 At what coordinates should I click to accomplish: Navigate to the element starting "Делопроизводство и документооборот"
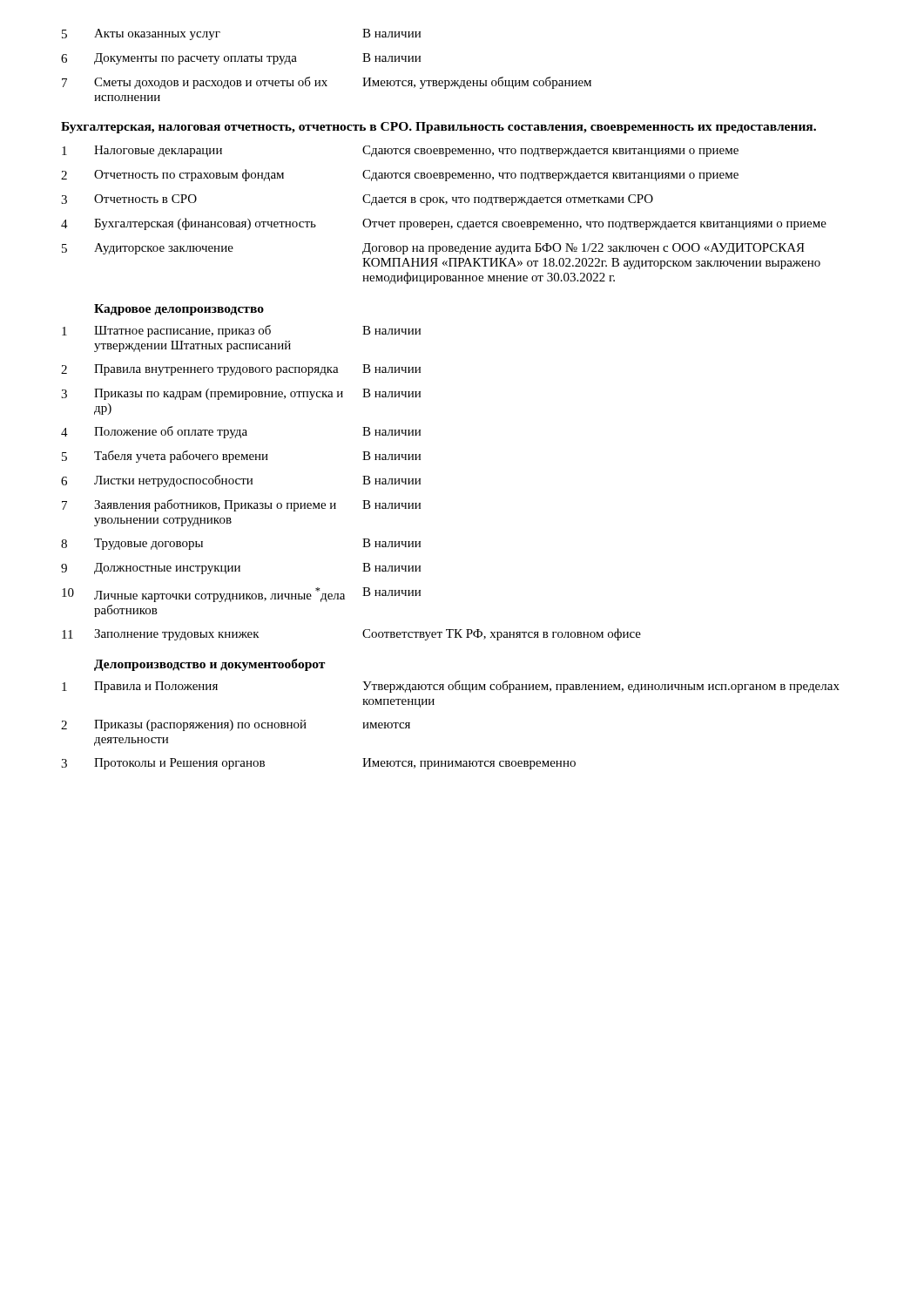click(x=210, y=663)
